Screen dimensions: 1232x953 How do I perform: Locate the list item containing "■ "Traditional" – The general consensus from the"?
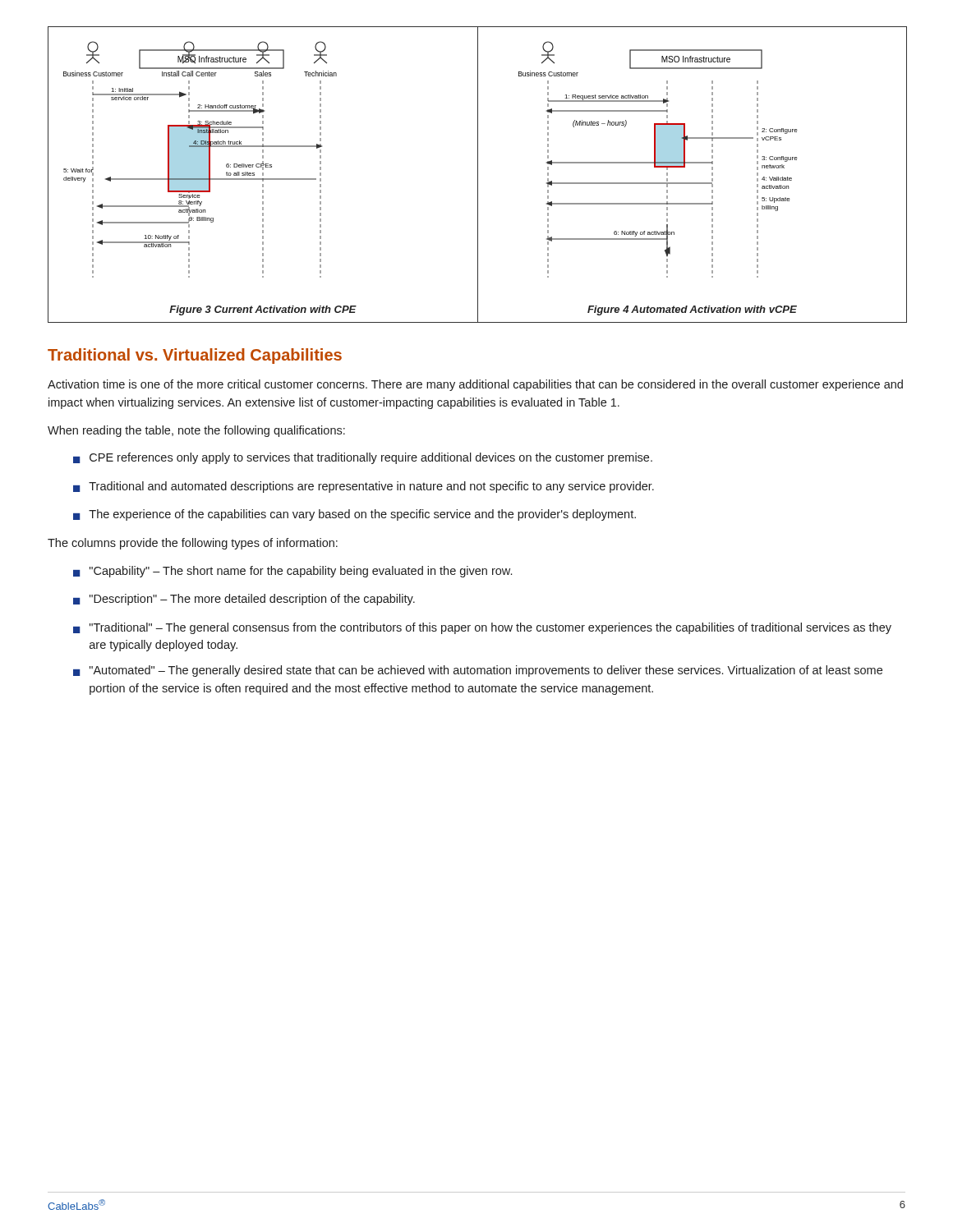[x=489, y=637]
